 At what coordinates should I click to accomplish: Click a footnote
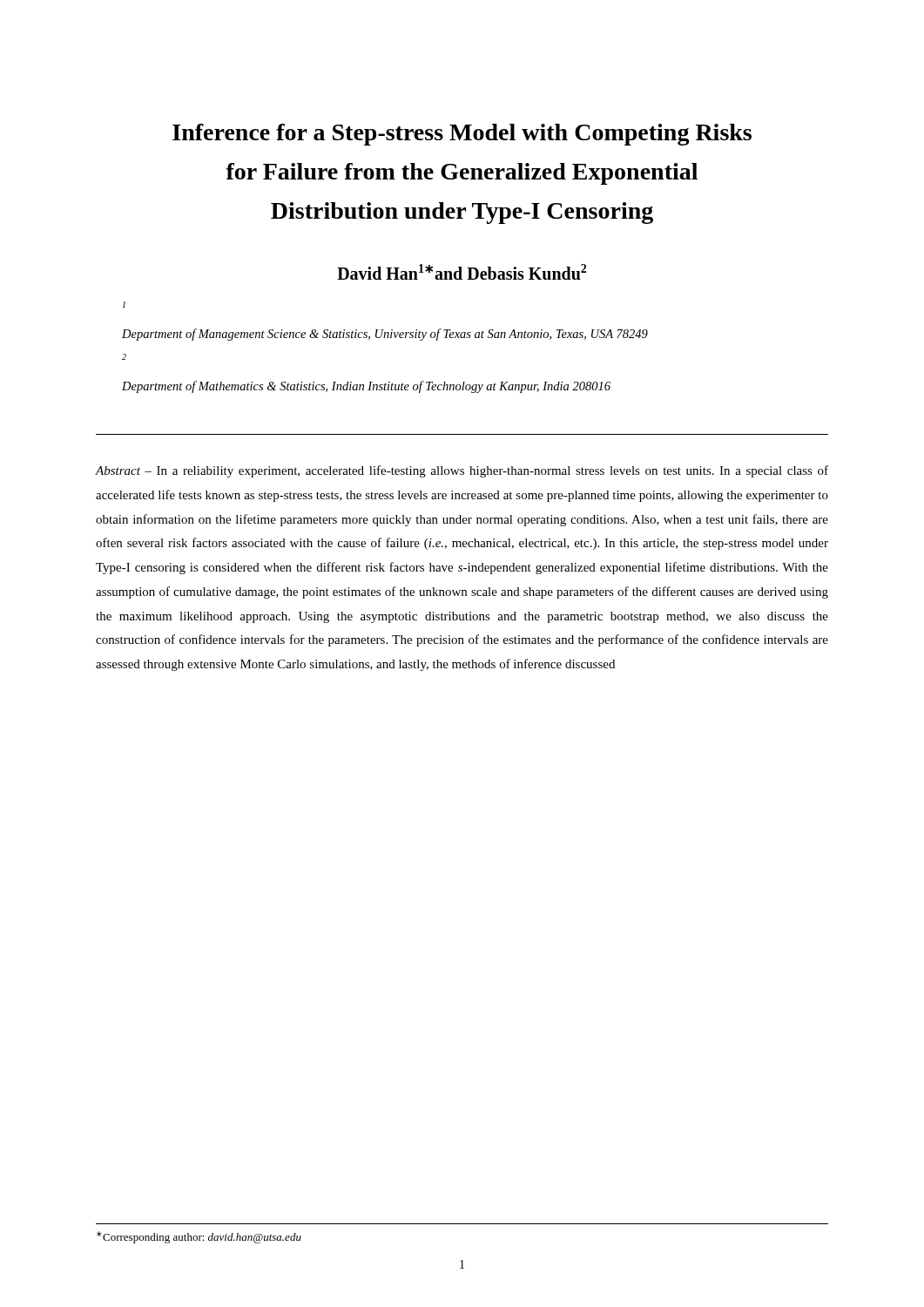[199, 1236]
